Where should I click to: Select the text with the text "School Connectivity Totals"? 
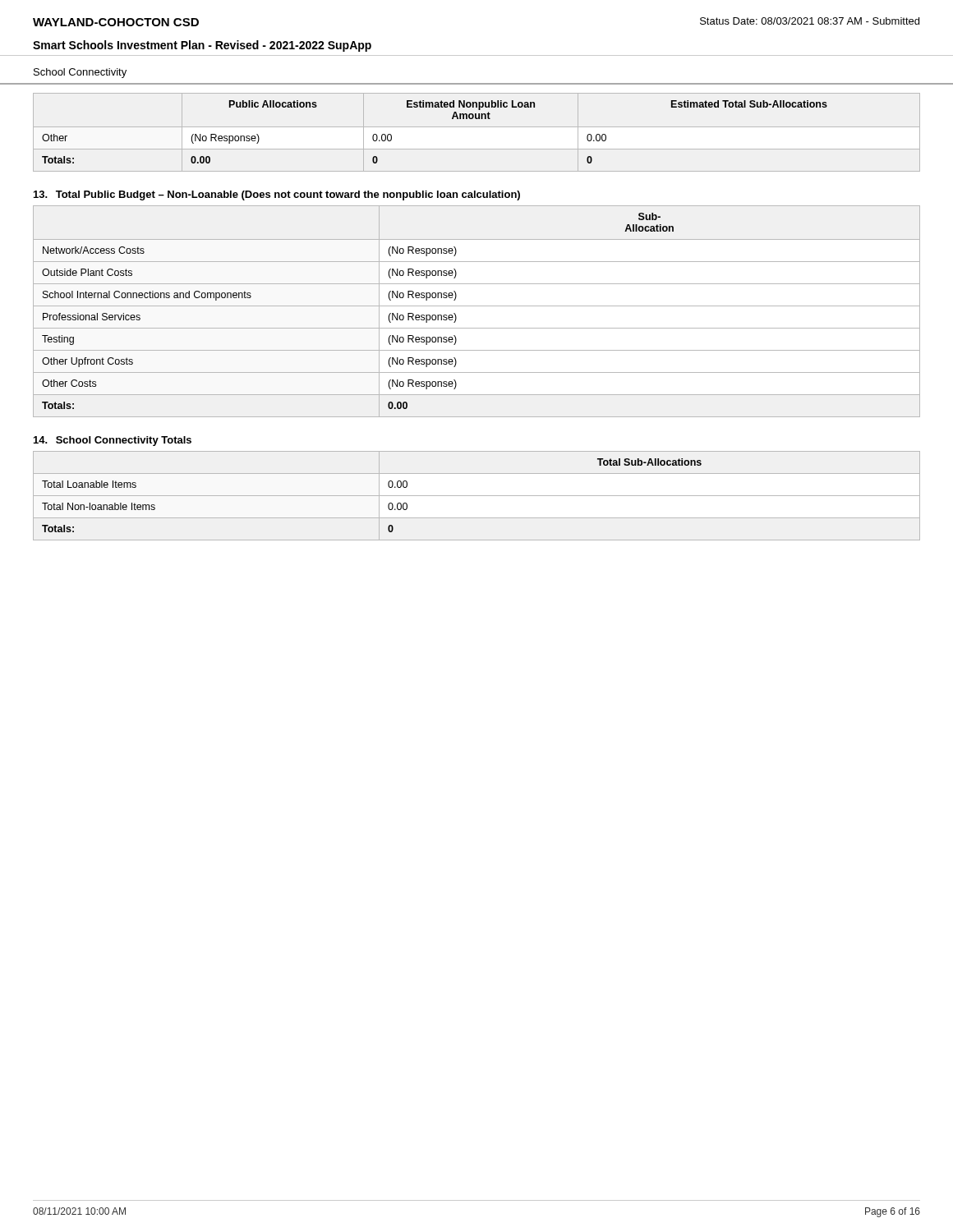point(112,440)
